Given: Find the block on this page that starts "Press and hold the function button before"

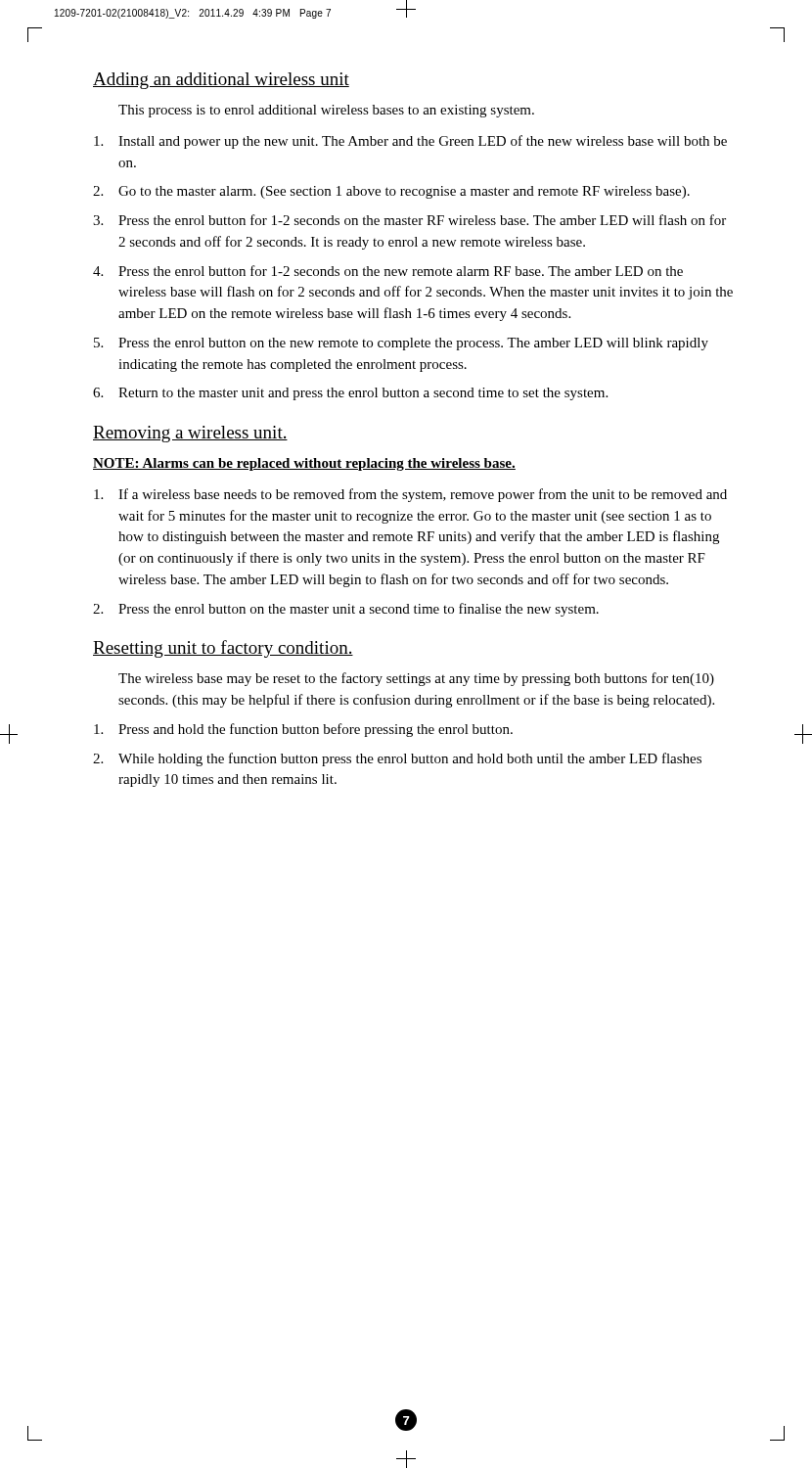Looking at the screenshot, I should [413, 730].
